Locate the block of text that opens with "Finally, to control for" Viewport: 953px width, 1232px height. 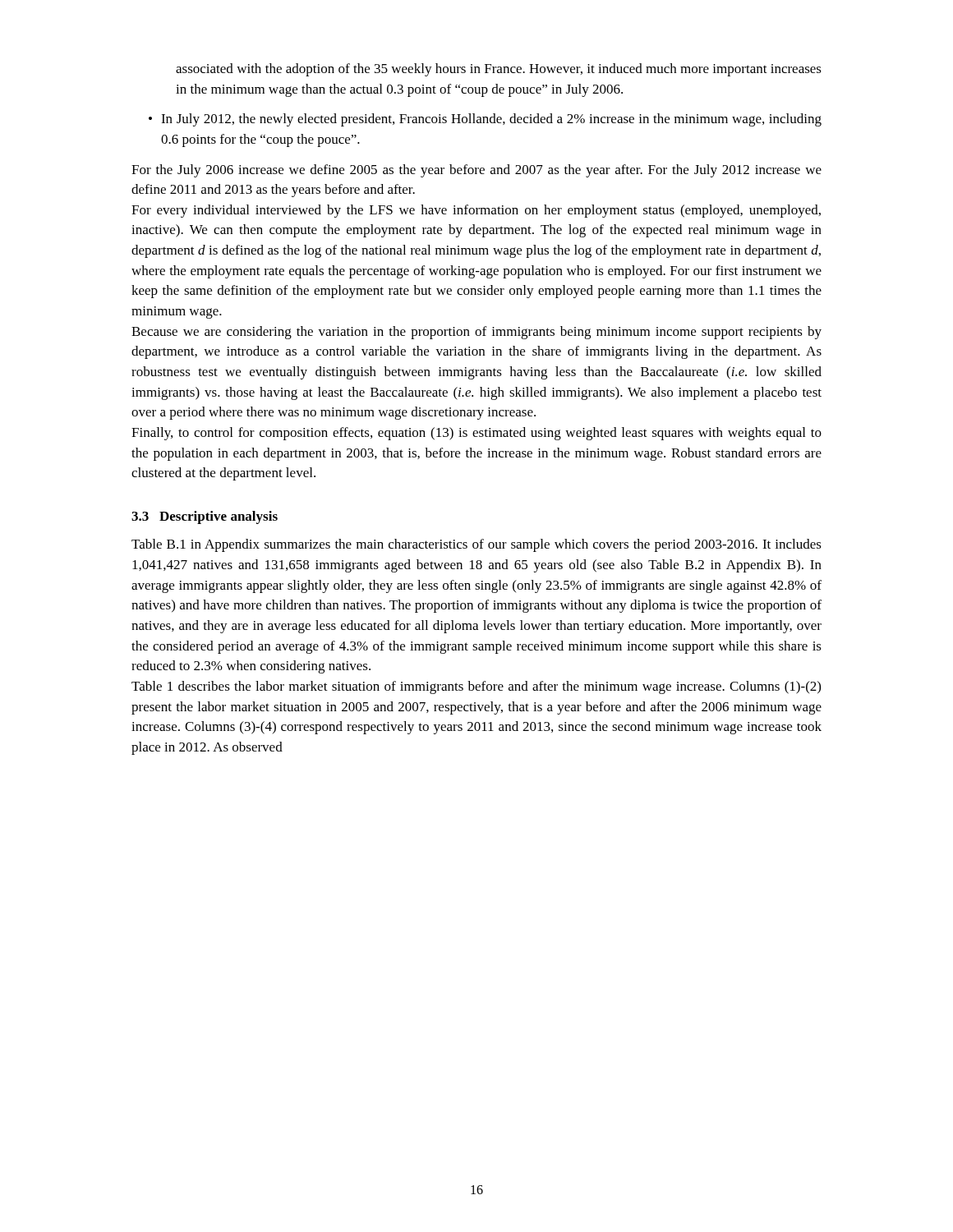click(x=476, y=453)
